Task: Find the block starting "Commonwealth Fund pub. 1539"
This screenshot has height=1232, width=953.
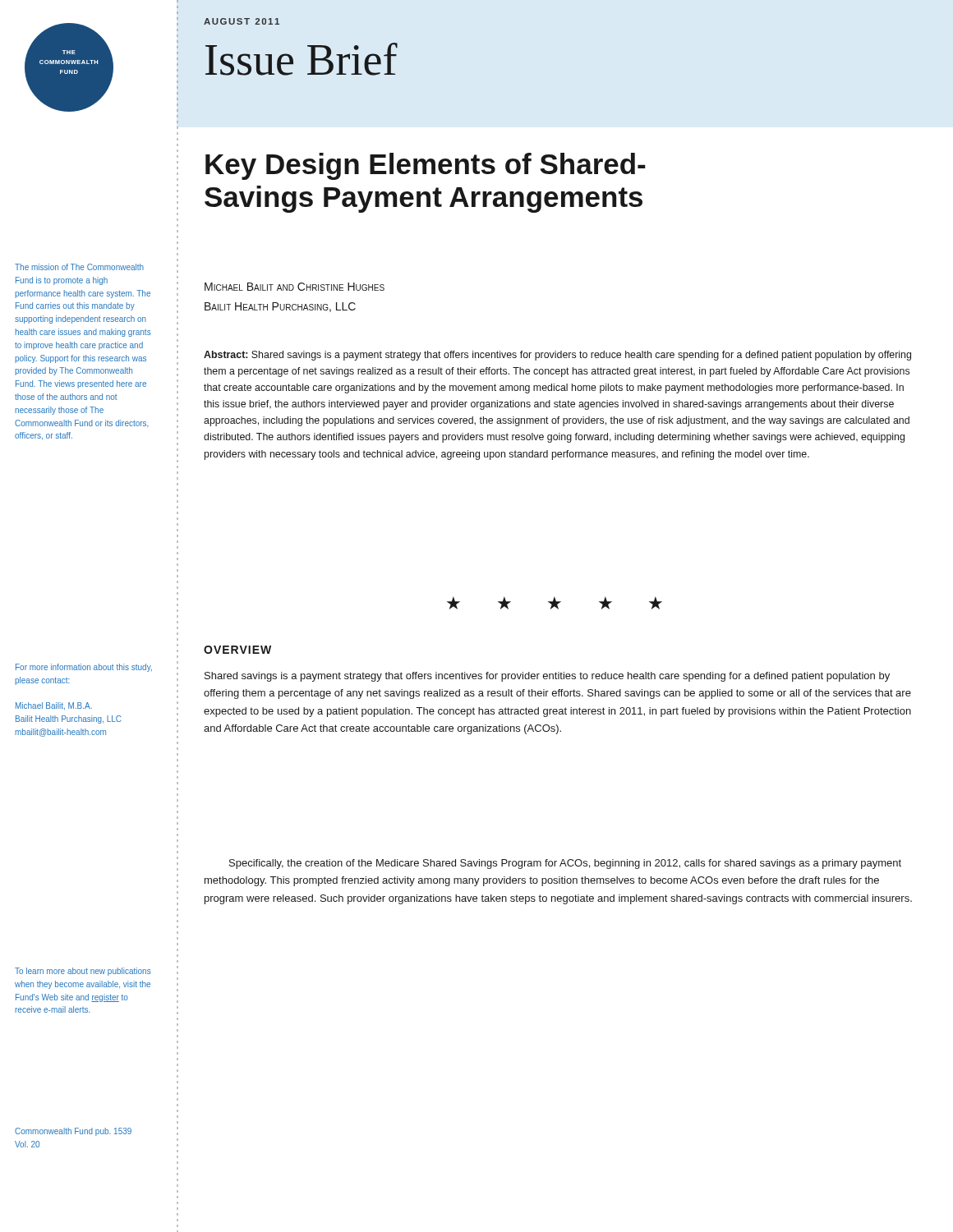Action: point(73,1138)
